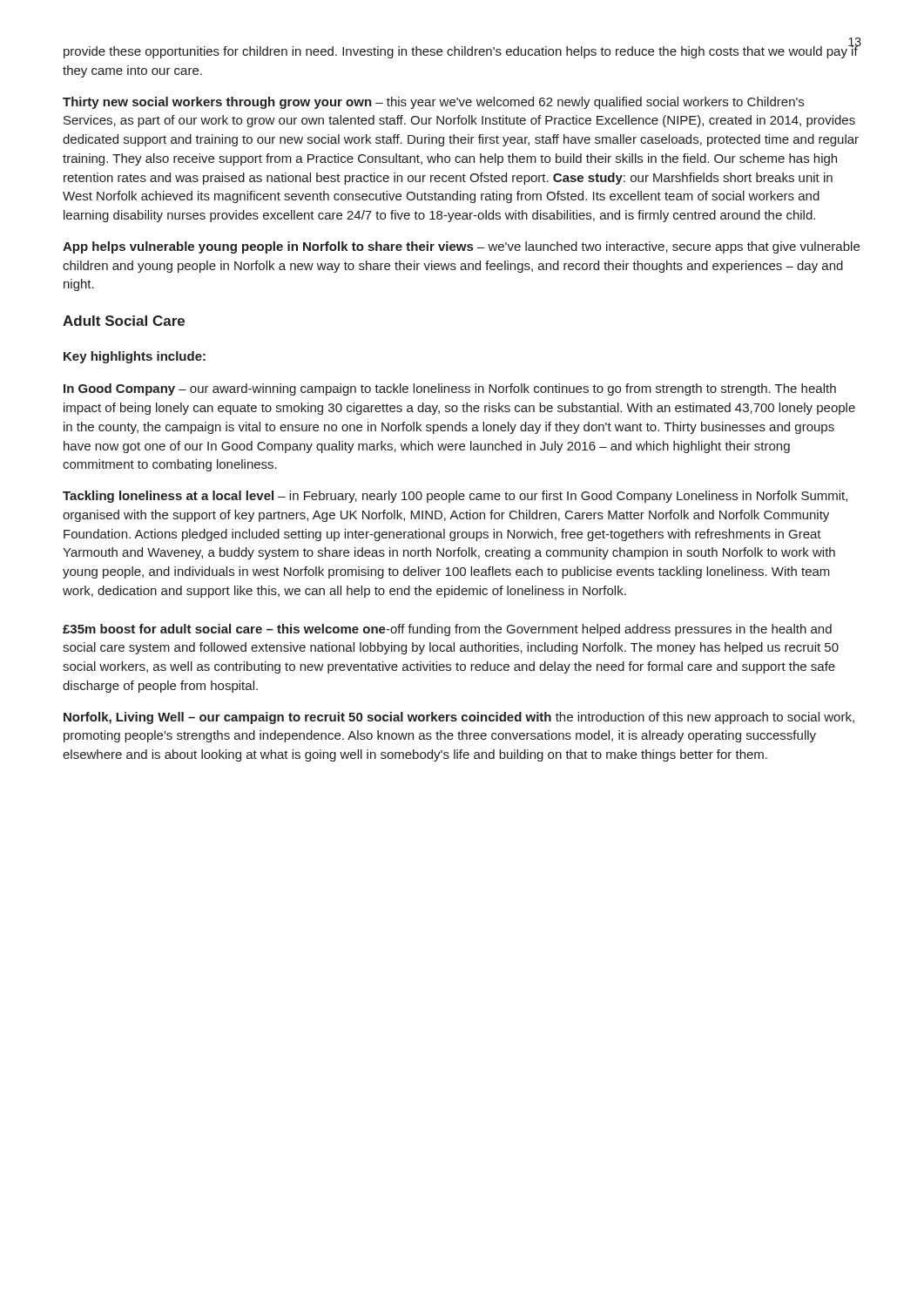Find the text block that reads "provide these opportunities for children in need. Investing"
Image resolution: width=924 pixels, height=1307 pixels.
460,60
